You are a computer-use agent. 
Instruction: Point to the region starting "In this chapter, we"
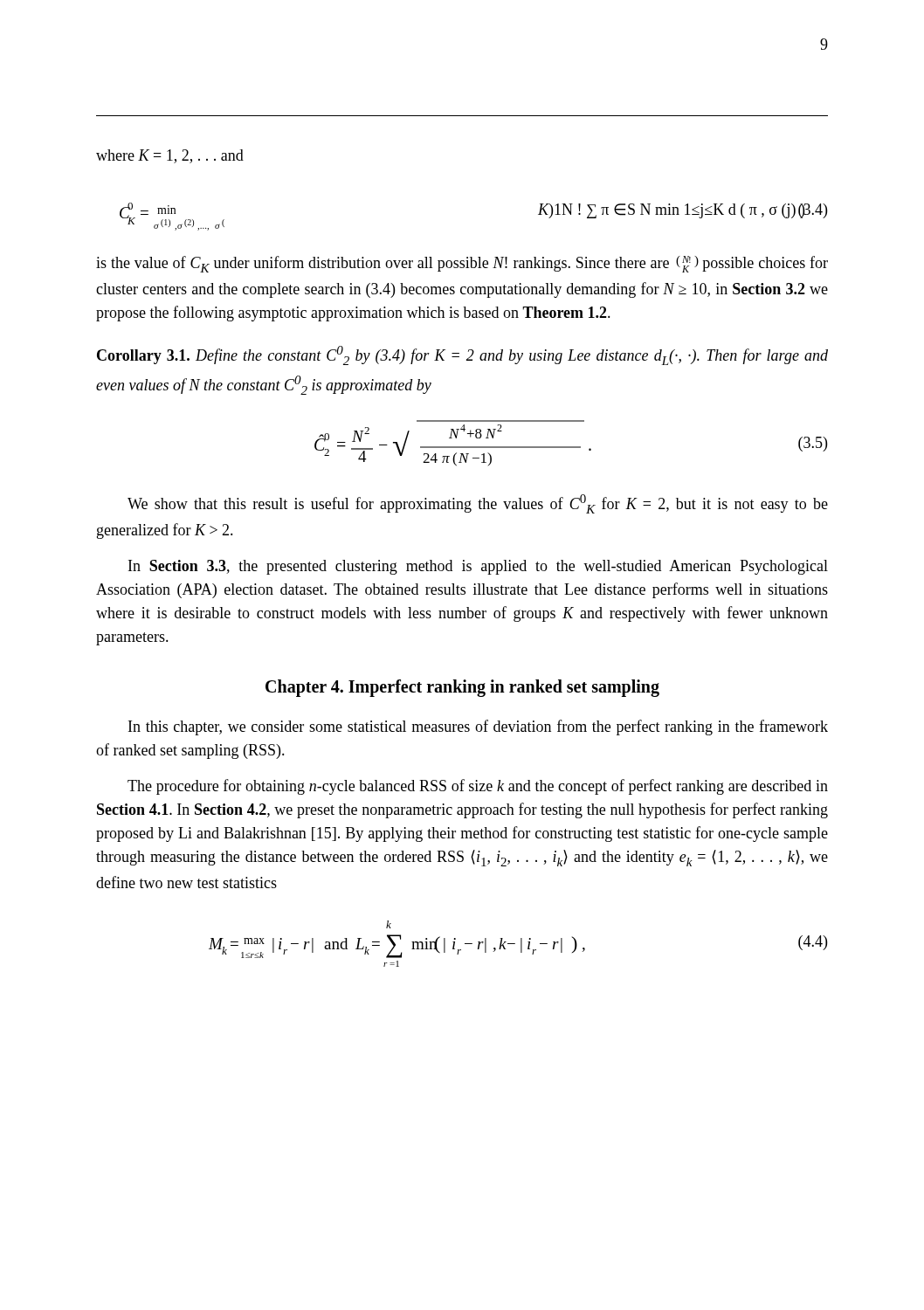462,739
